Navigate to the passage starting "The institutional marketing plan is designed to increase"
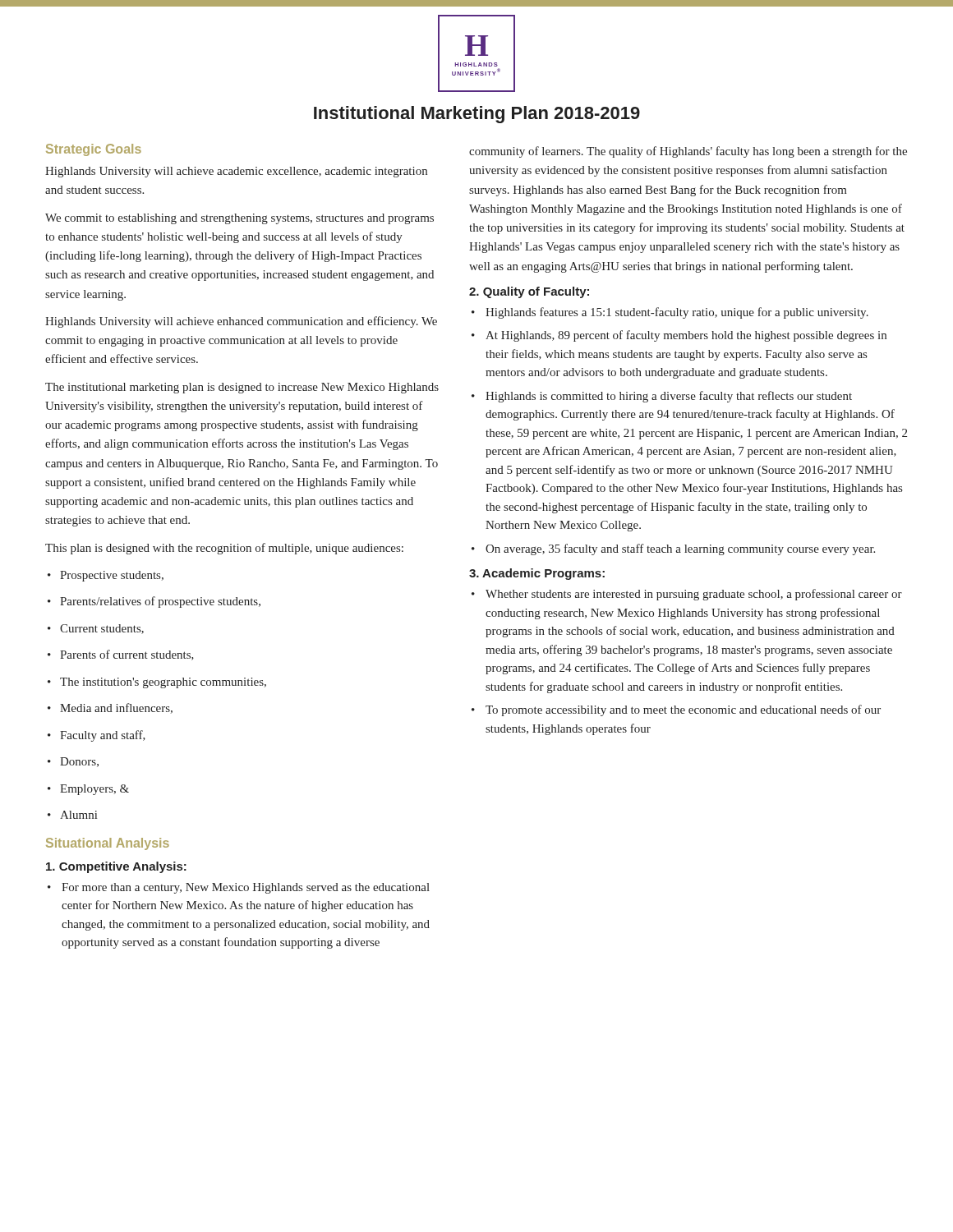The image size is (953, 1232). tap(242, 454)
